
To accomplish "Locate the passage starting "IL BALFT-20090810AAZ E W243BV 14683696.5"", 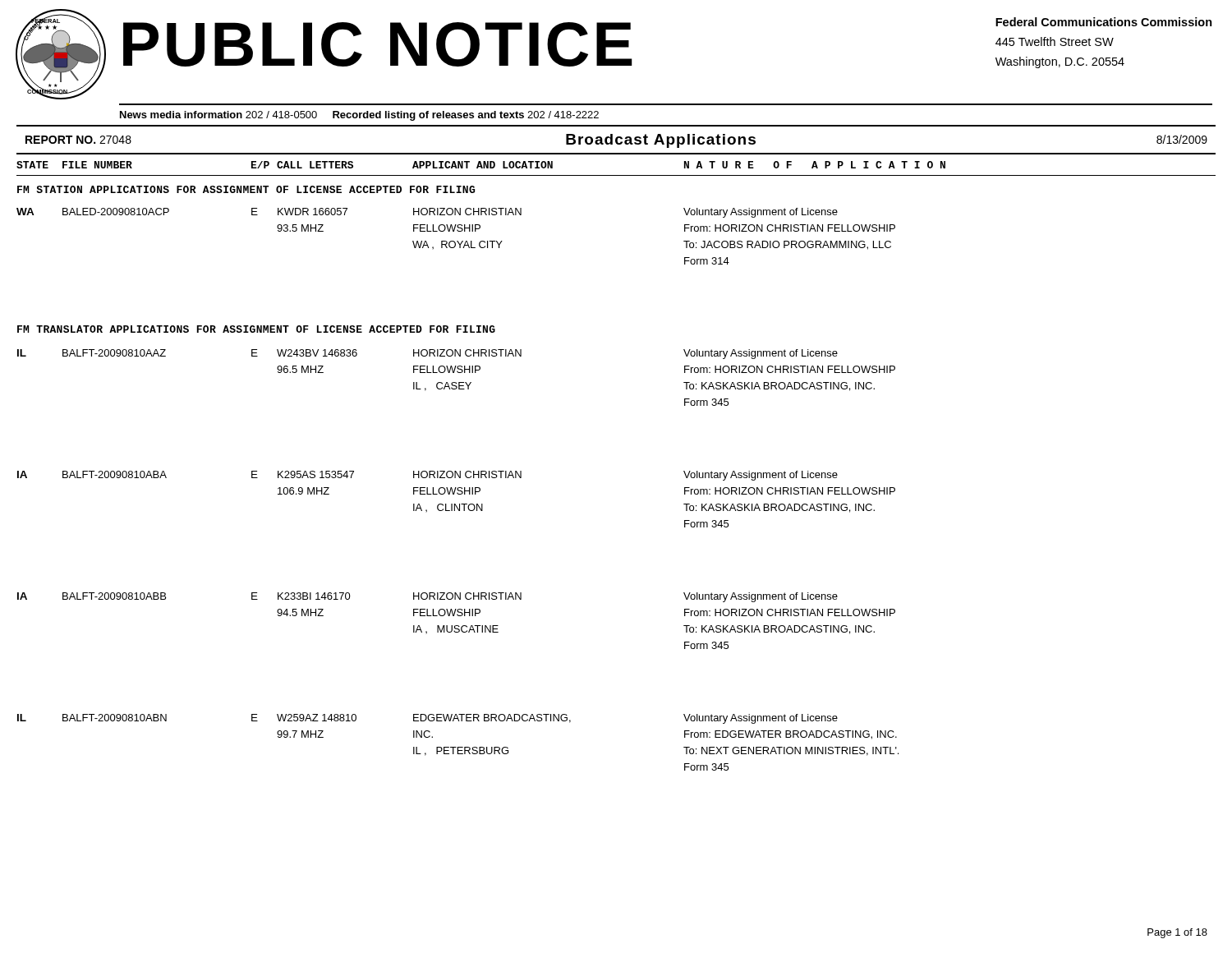I will tap(428, 354).
